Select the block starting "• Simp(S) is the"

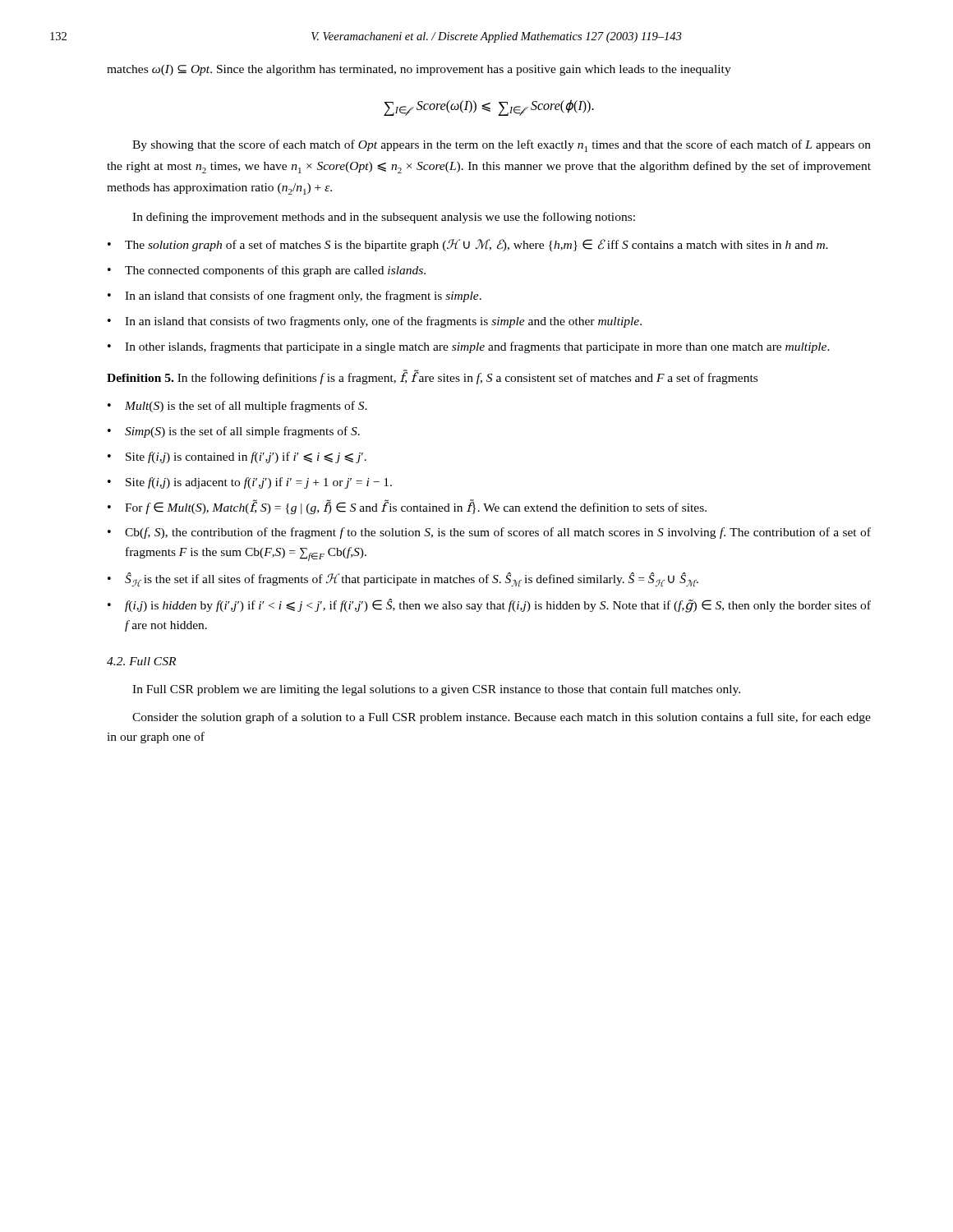tap(234, 432)
